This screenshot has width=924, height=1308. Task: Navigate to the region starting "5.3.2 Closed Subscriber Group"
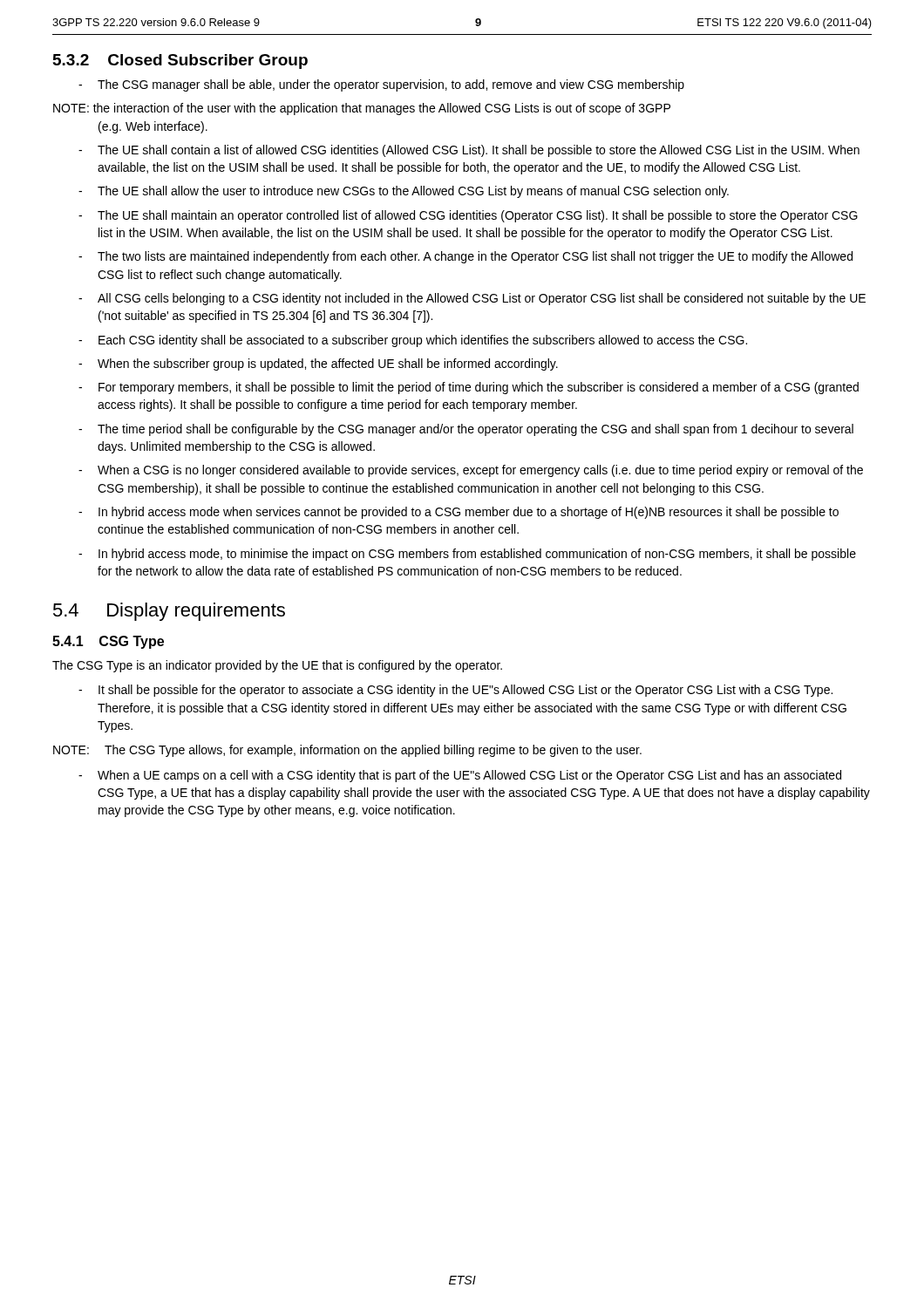180,61
